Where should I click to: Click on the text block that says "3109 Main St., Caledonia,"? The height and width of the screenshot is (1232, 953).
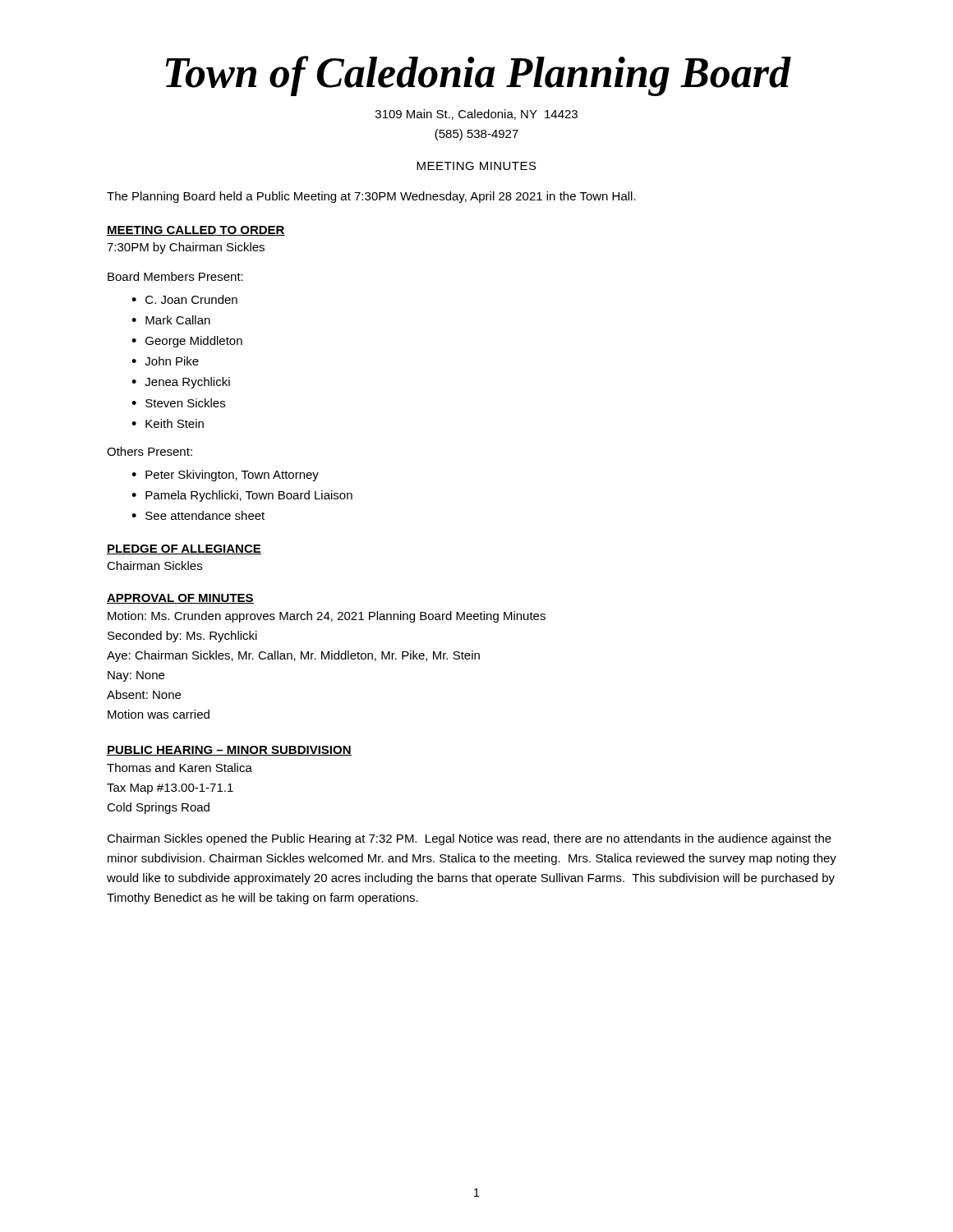476,124
